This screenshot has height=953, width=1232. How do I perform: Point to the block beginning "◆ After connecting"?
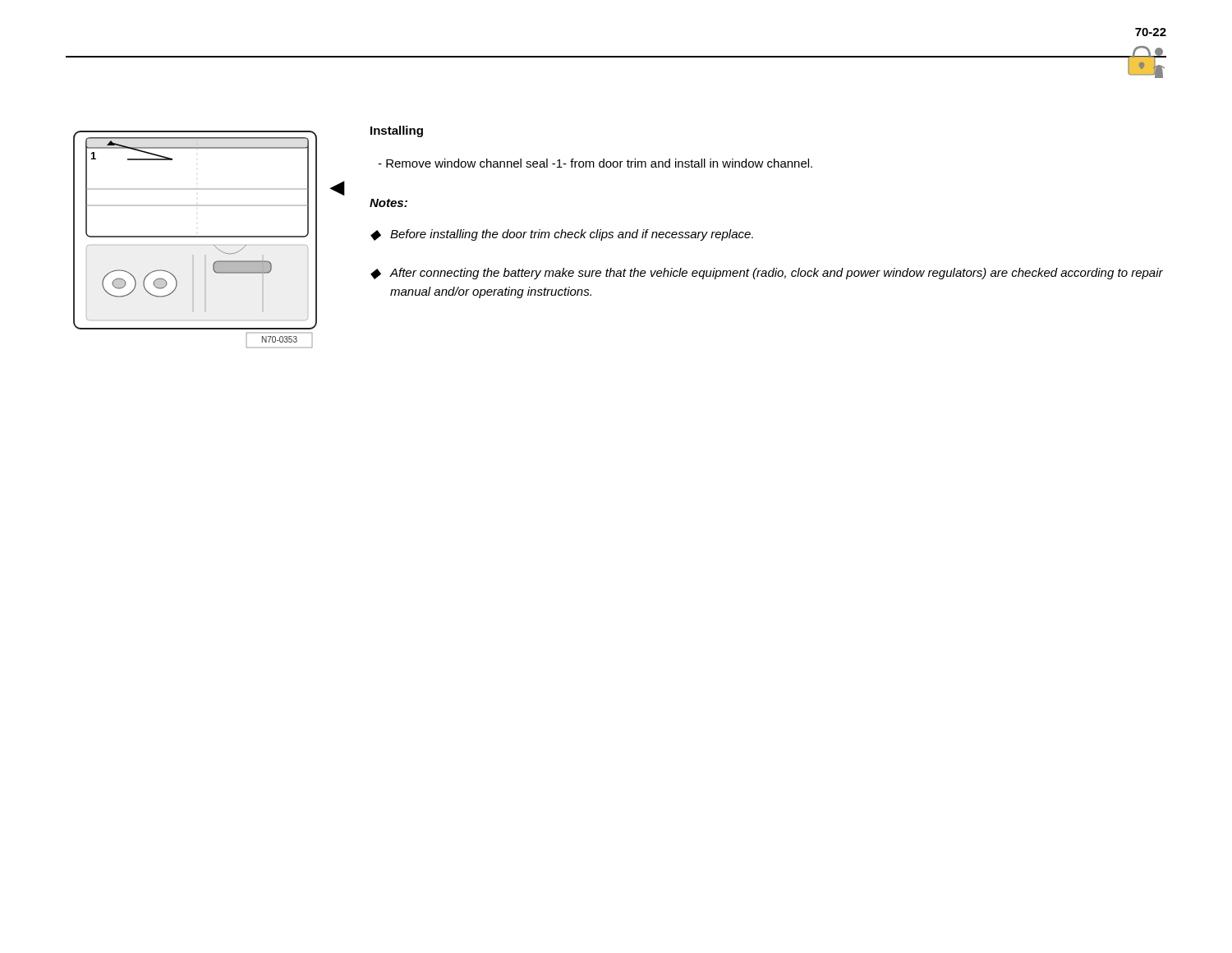[x=768, y=282]
